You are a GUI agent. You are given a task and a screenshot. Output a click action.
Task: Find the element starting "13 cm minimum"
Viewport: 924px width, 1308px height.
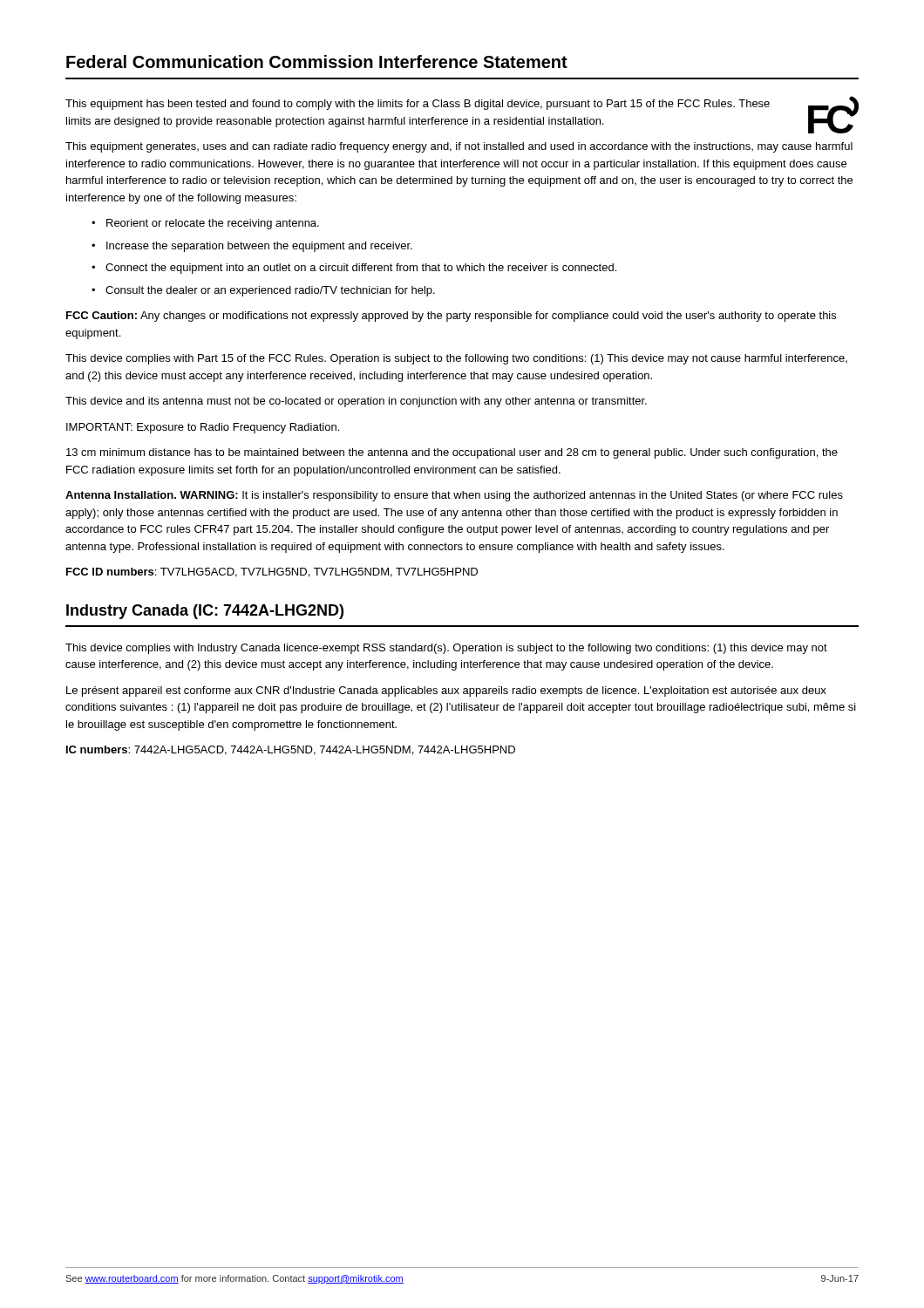pos(462,461)
